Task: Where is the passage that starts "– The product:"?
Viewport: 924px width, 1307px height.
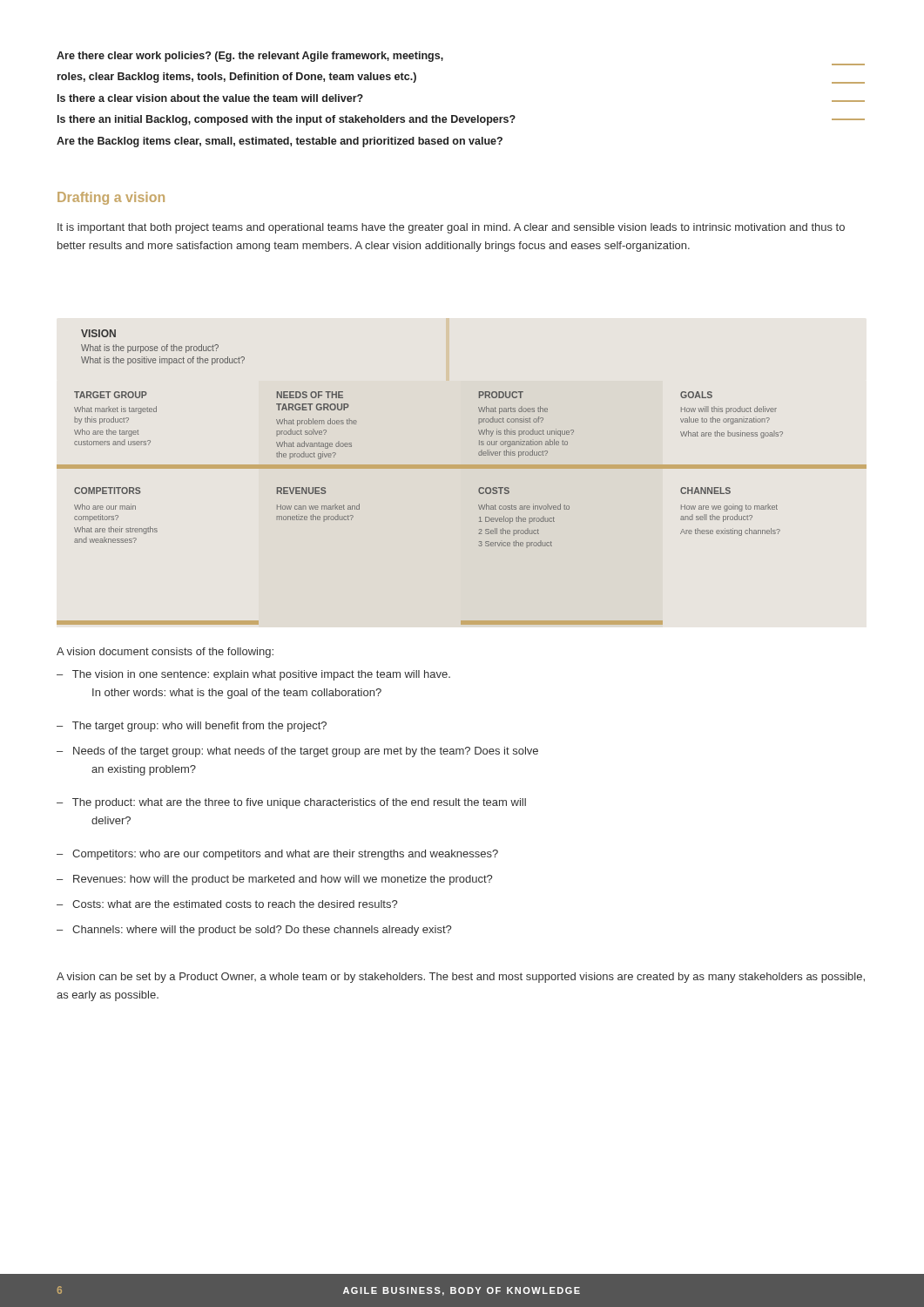Action: click(x=457, y=811)
